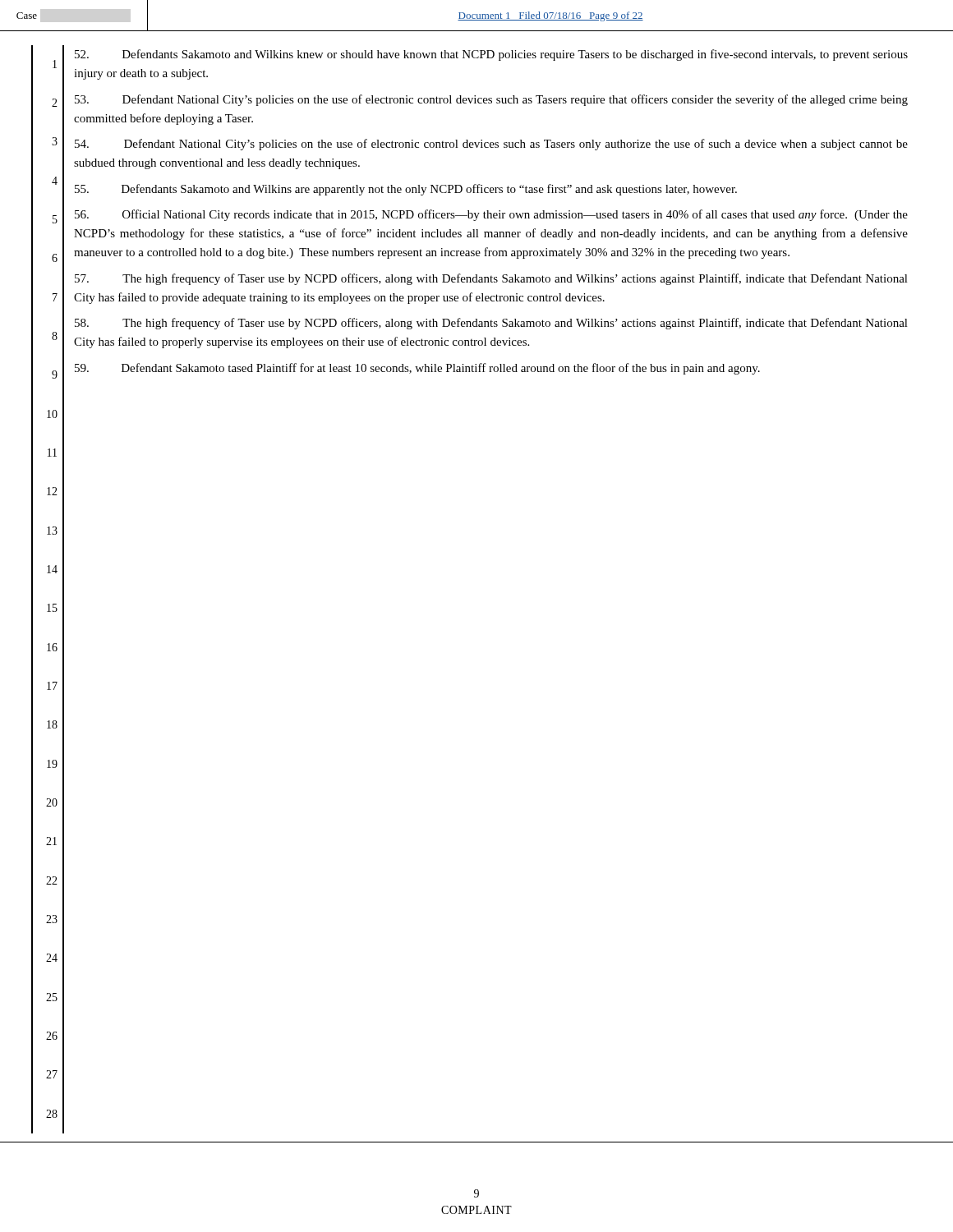Viewport: 953px width, 1232px height.
Task: Click on the list item containing "53. Defendant National City’s"
Action: (491, 107)
